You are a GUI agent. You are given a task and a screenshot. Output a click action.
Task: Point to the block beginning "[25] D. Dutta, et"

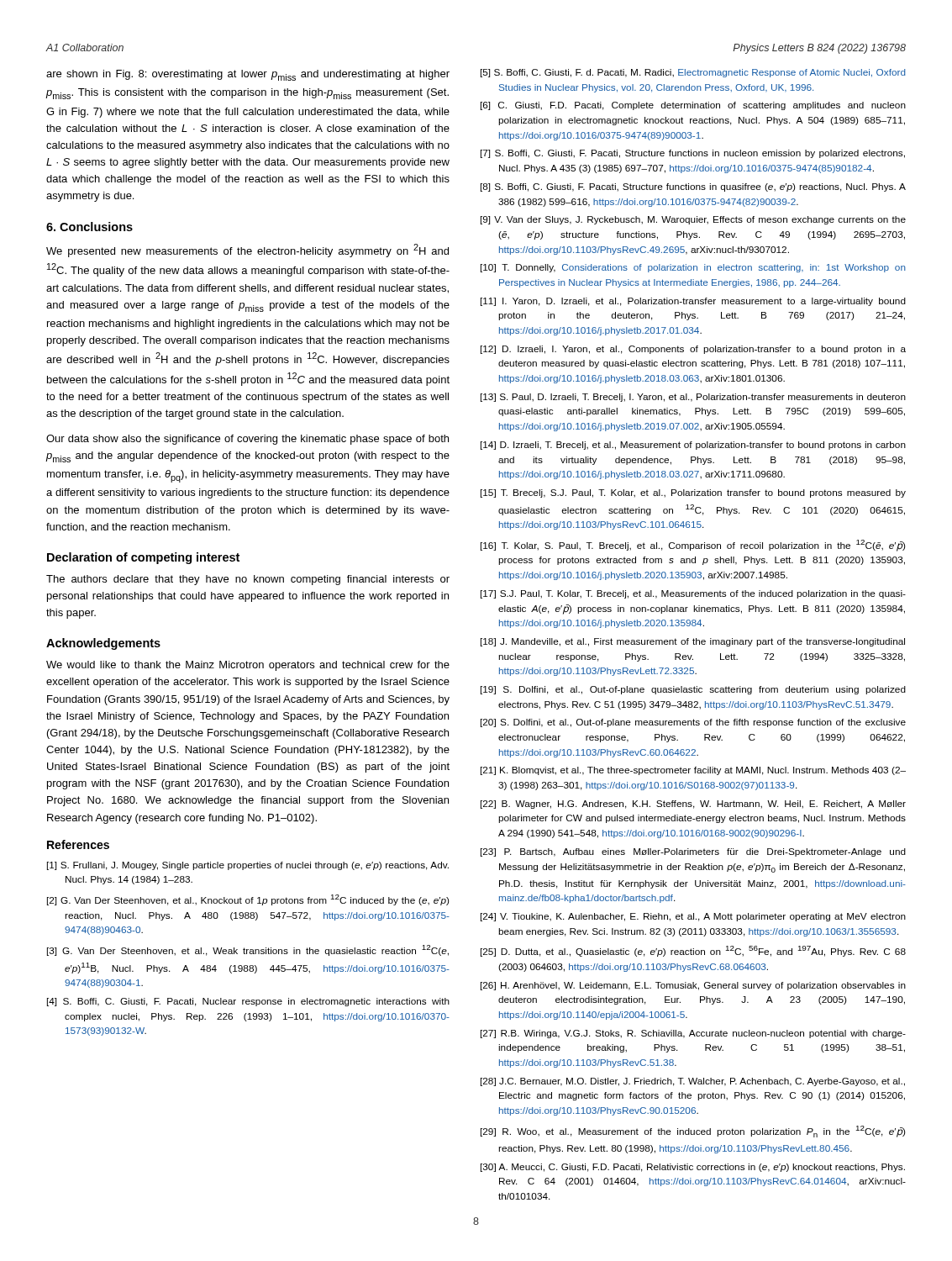(693, 958)
